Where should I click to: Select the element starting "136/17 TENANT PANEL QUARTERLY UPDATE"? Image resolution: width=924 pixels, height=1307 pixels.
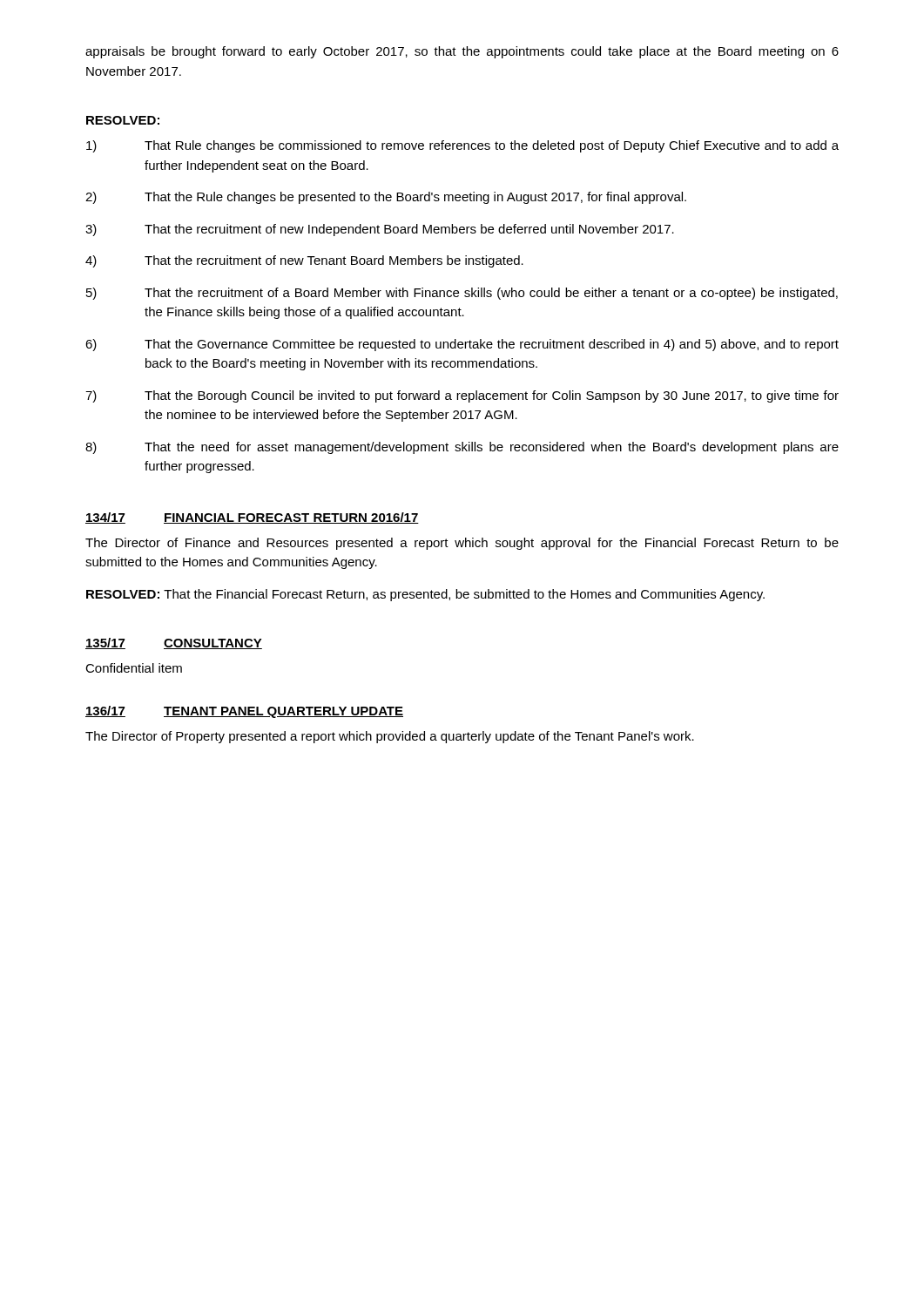(x=244, y=710)
